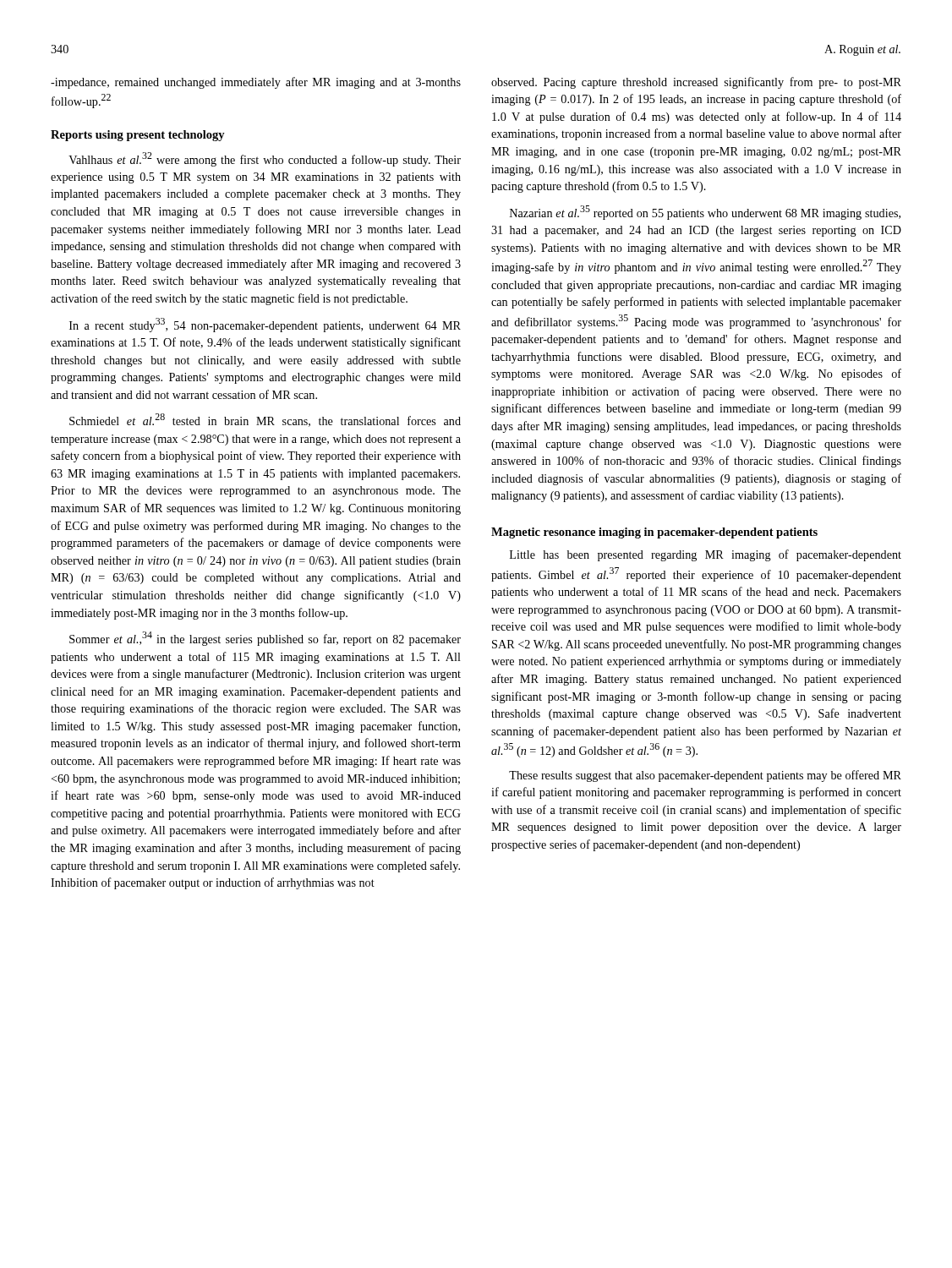Click on the passage starting "Little has been presented"
The width and height of the screenshot is (952, 1268).
pos(696,700)
